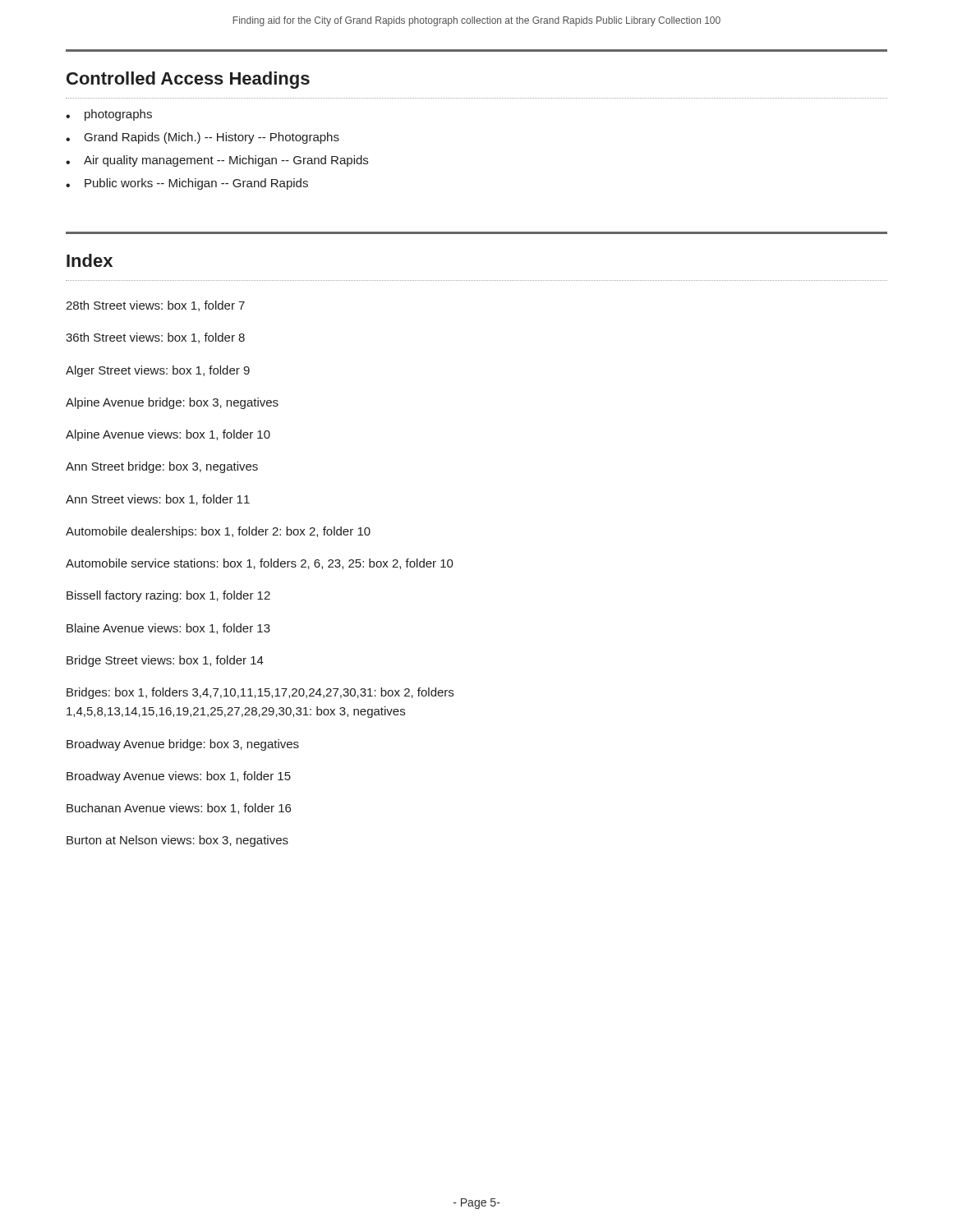Find the element starting "• Grand Rapids (Mich.)"
This screenshot has height=1232, width=953.
pyautogui.click(x=203, y=140)
